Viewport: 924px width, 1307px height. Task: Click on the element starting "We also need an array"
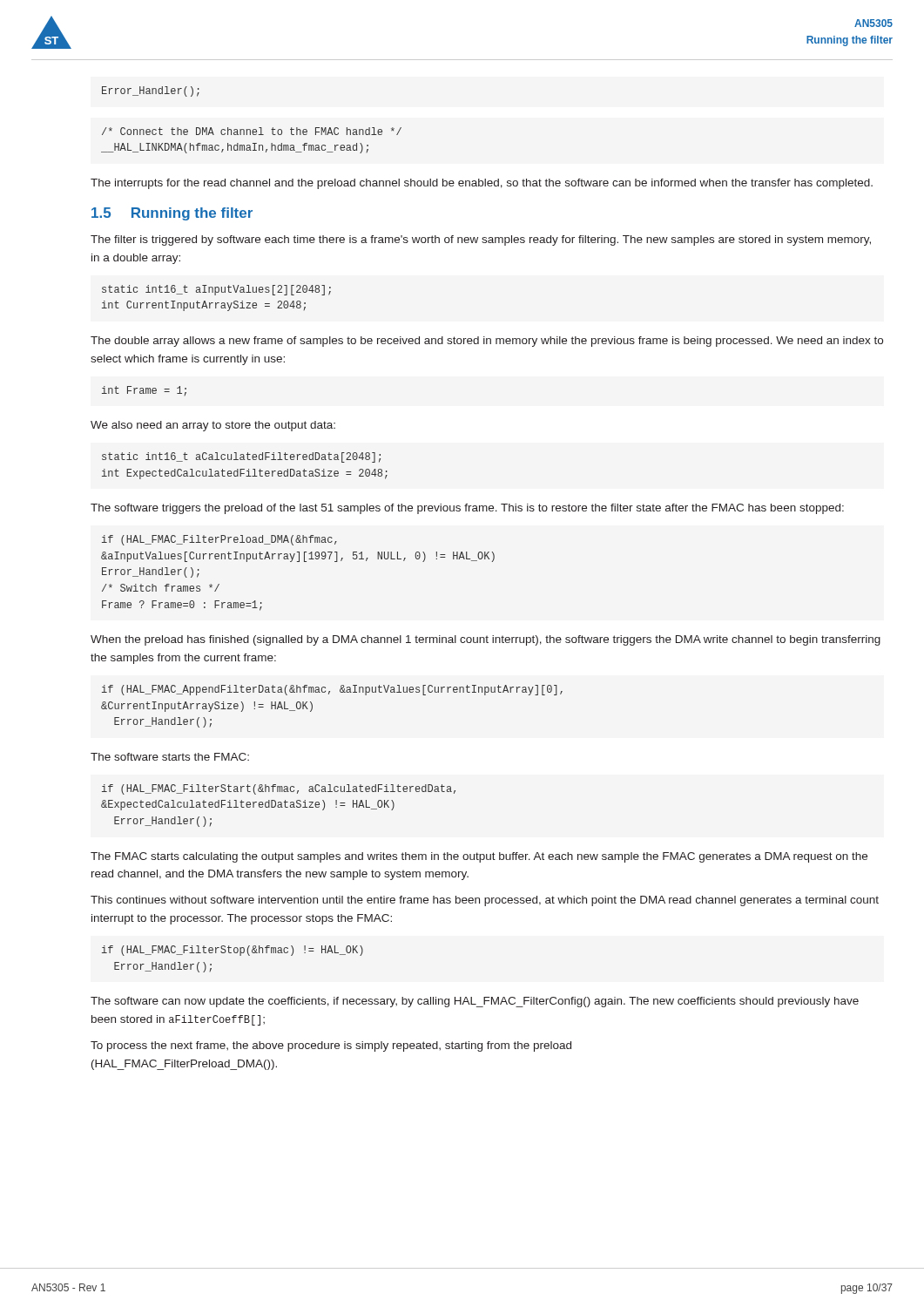[213, 426]
